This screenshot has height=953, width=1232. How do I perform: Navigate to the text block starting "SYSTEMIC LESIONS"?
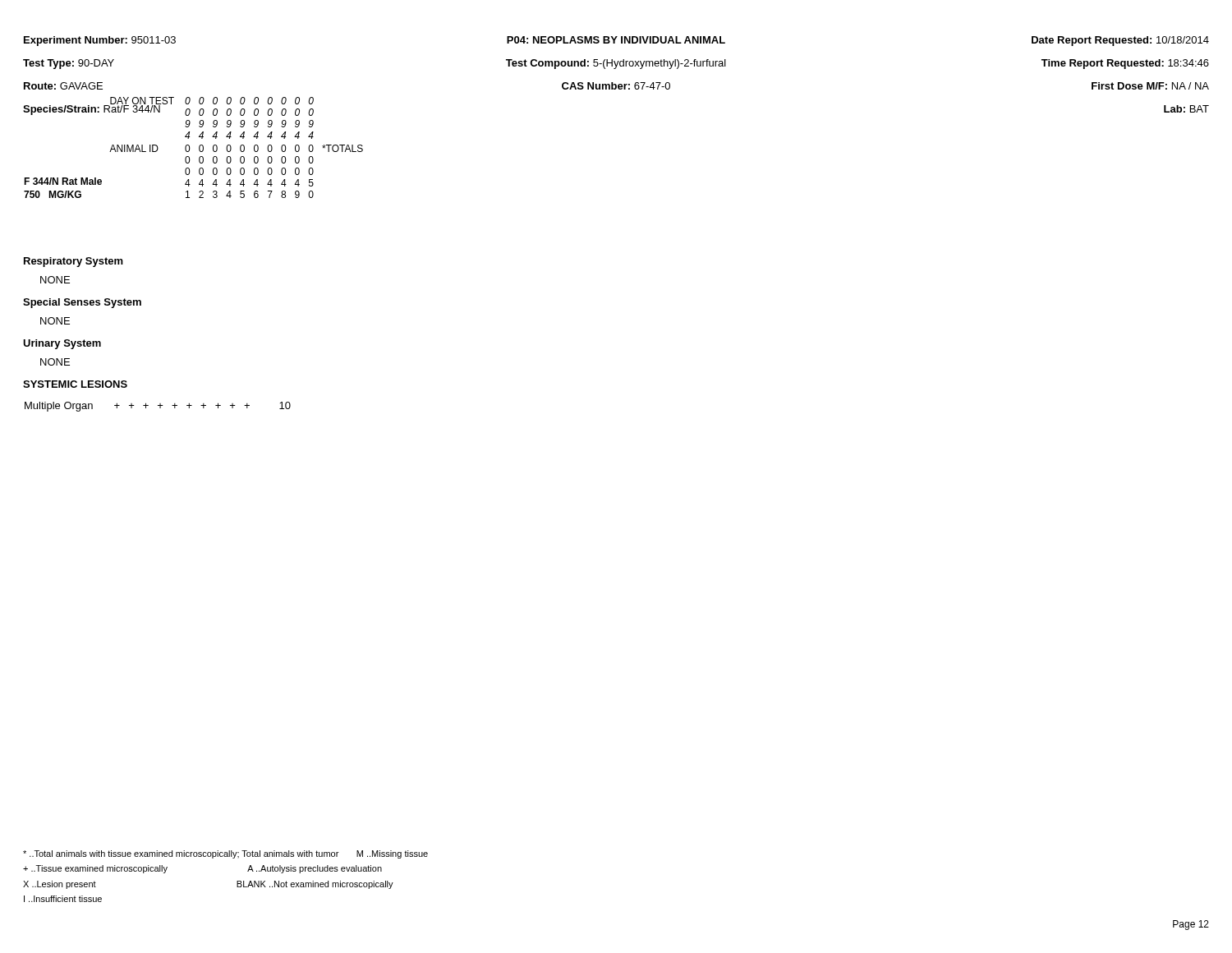coord(75,384)
